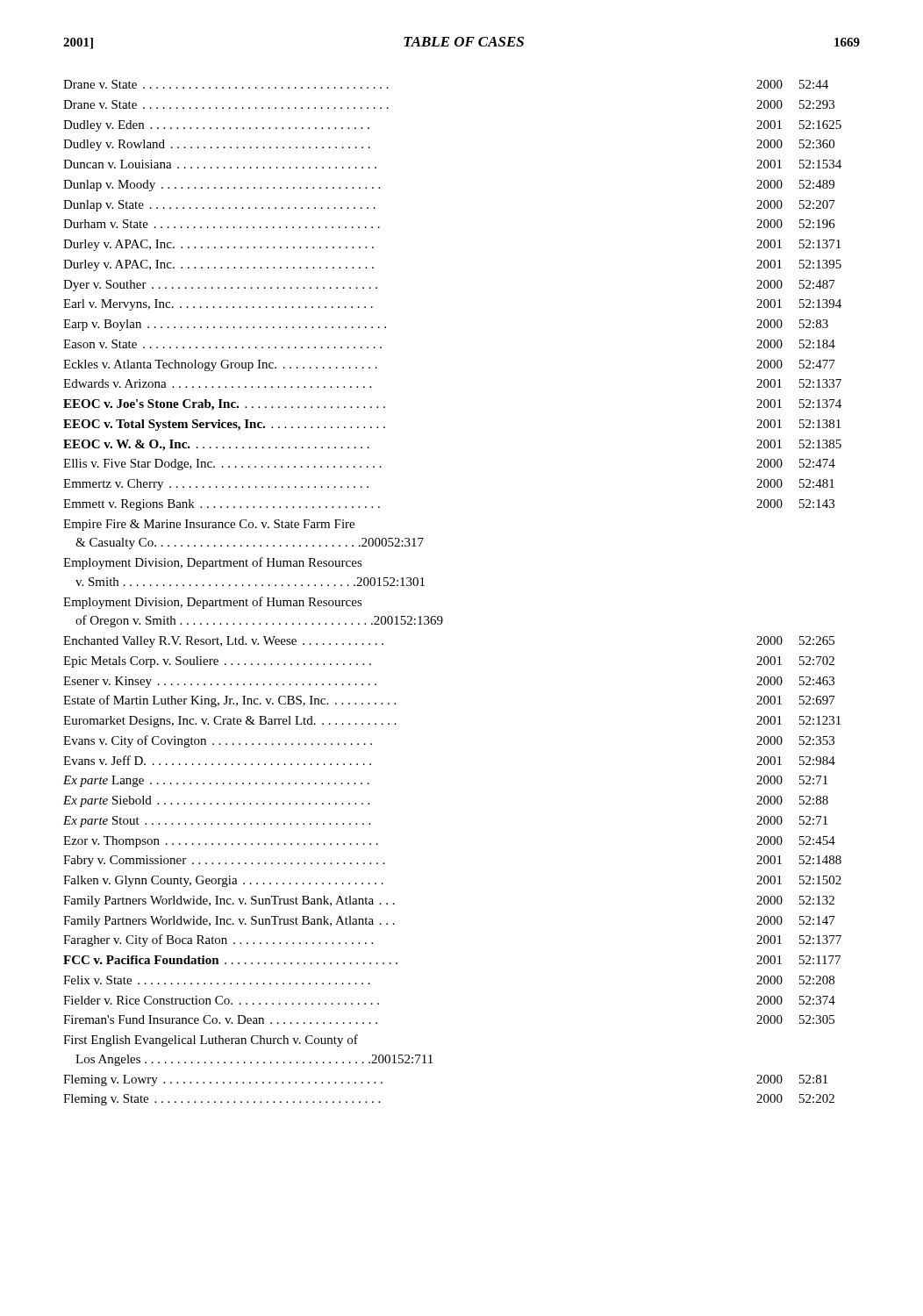
Task: Find the element starting "First English Evangelical Lutheran Church v."
Action: 211,1041
